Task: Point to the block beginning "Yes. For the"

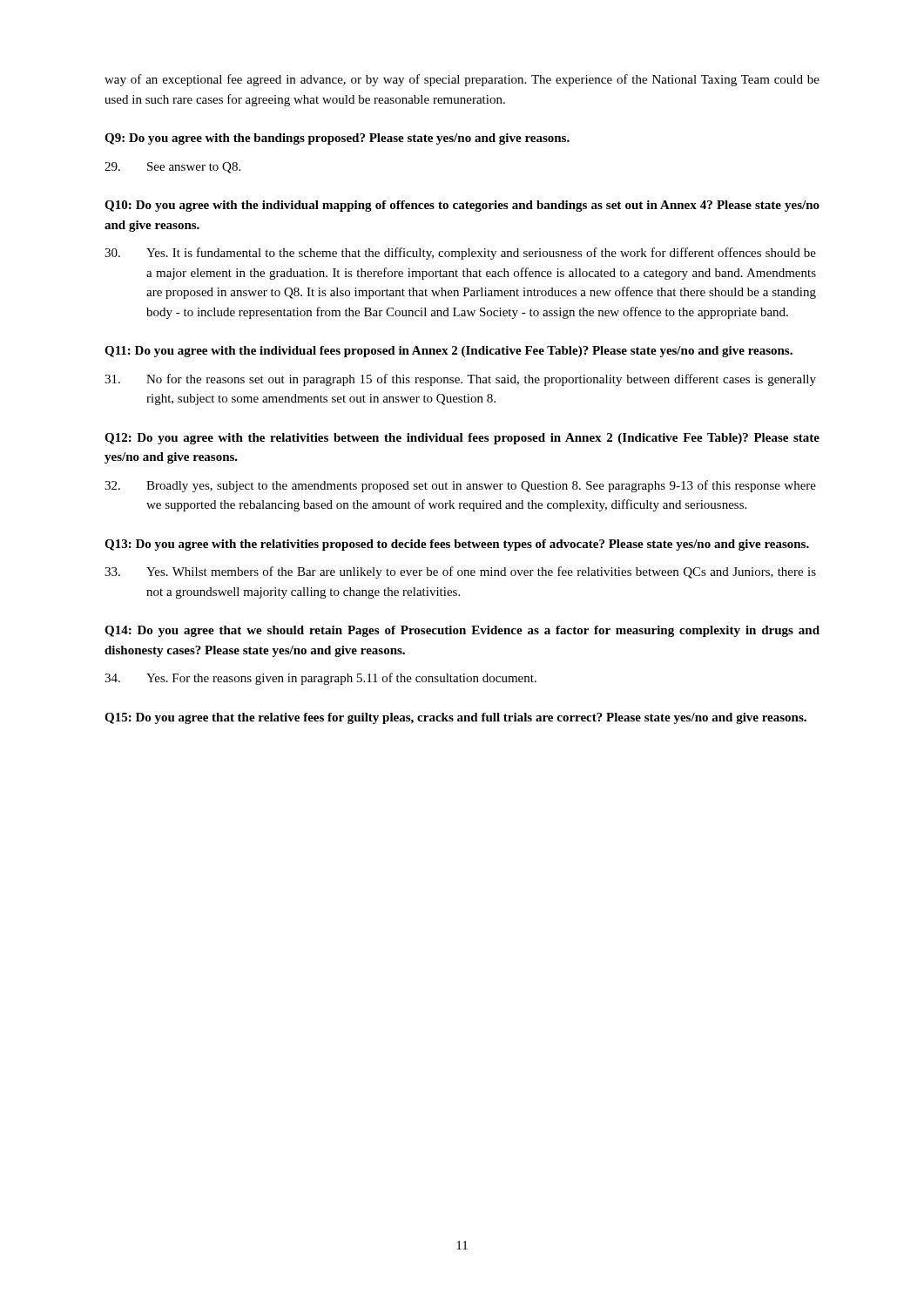Action: click(460, 678)
